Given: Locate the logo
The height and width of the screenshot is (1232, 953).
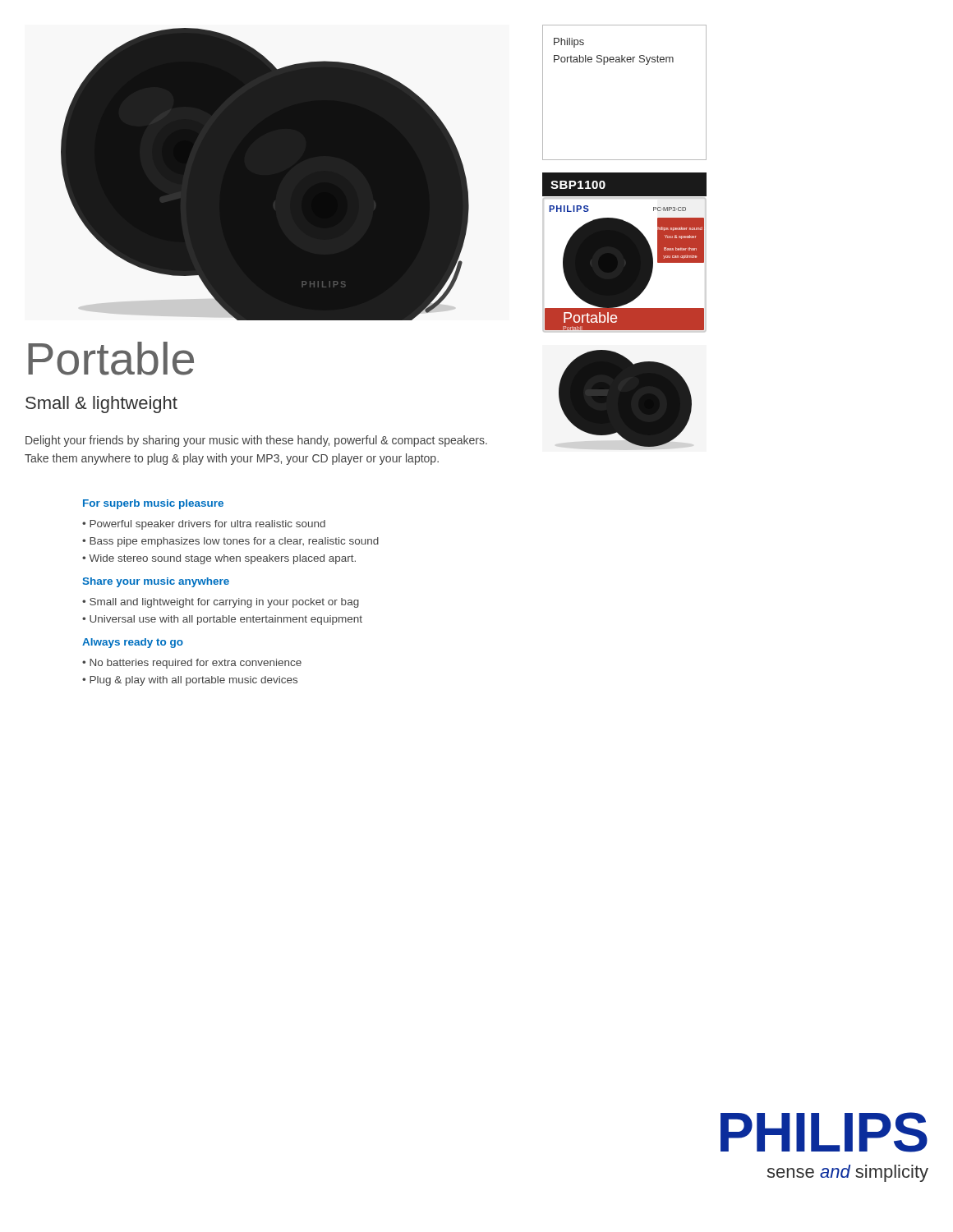Looking at the screenshot, I should point(823,1143).
